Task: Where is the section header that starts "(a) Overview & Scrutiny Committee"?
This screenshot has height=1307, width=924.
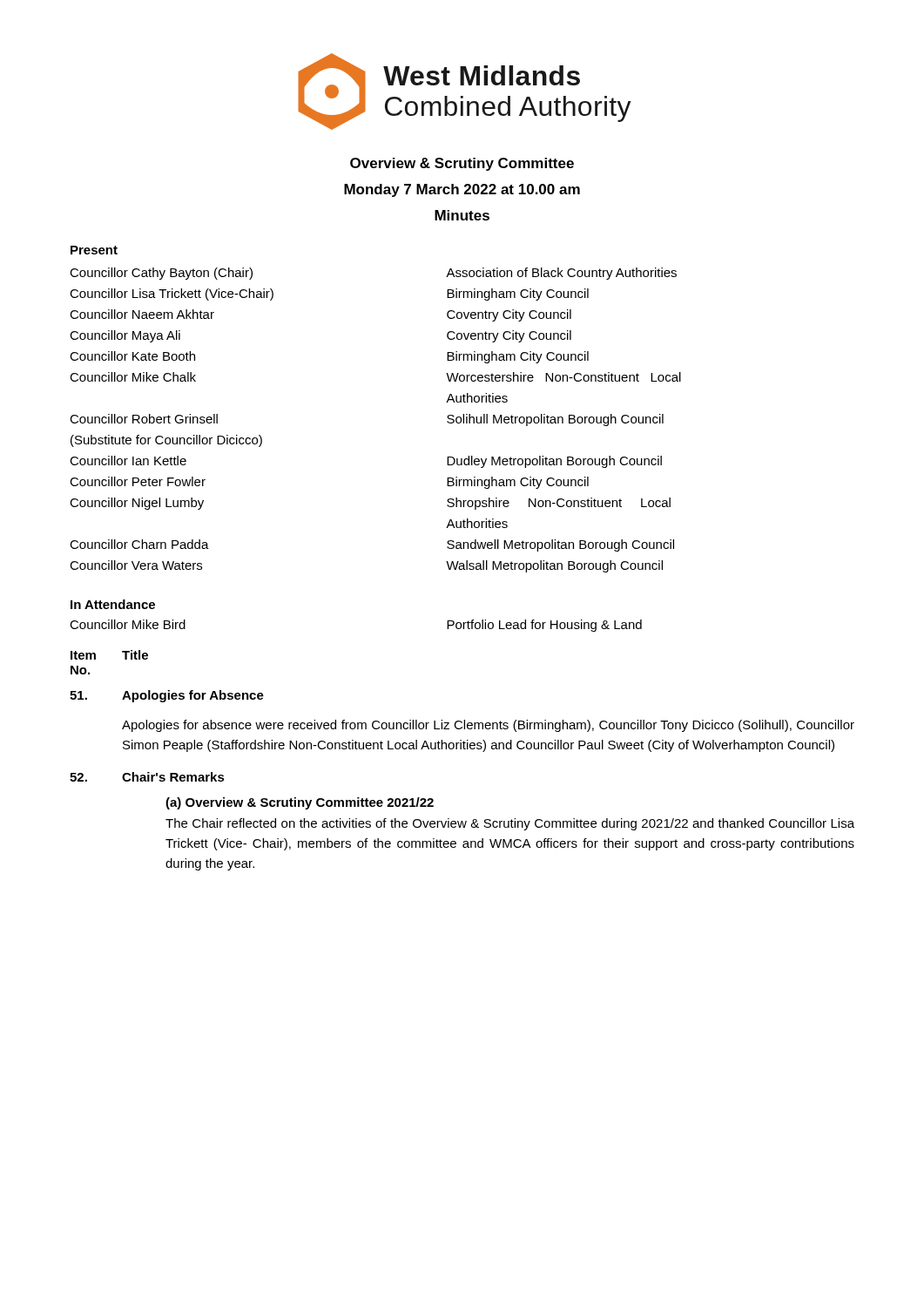Action: [x=300, y=802]
